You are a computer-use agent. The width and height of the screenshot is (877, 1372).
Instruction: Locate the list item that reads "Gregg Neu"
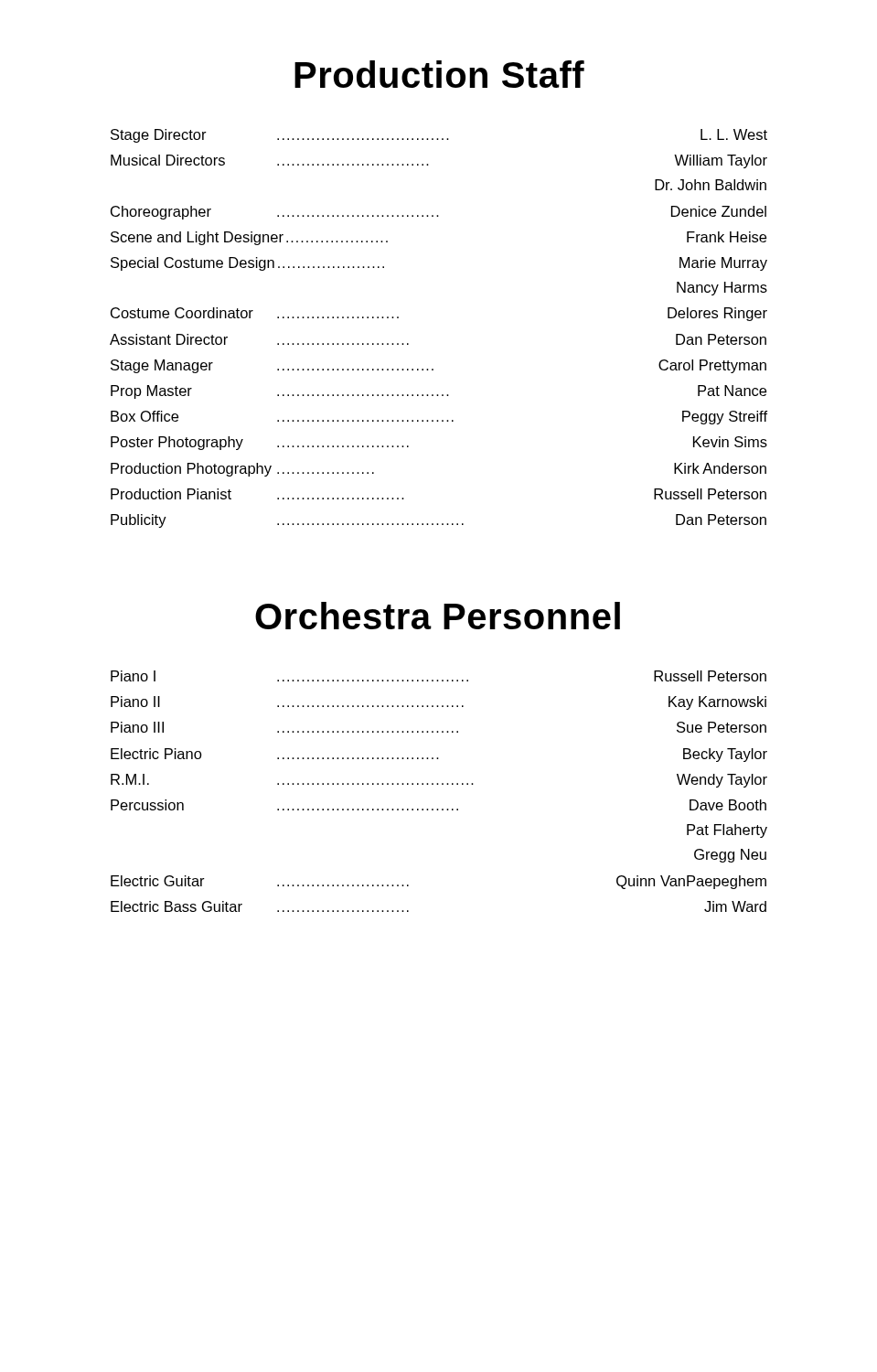[x=730, y=855]
